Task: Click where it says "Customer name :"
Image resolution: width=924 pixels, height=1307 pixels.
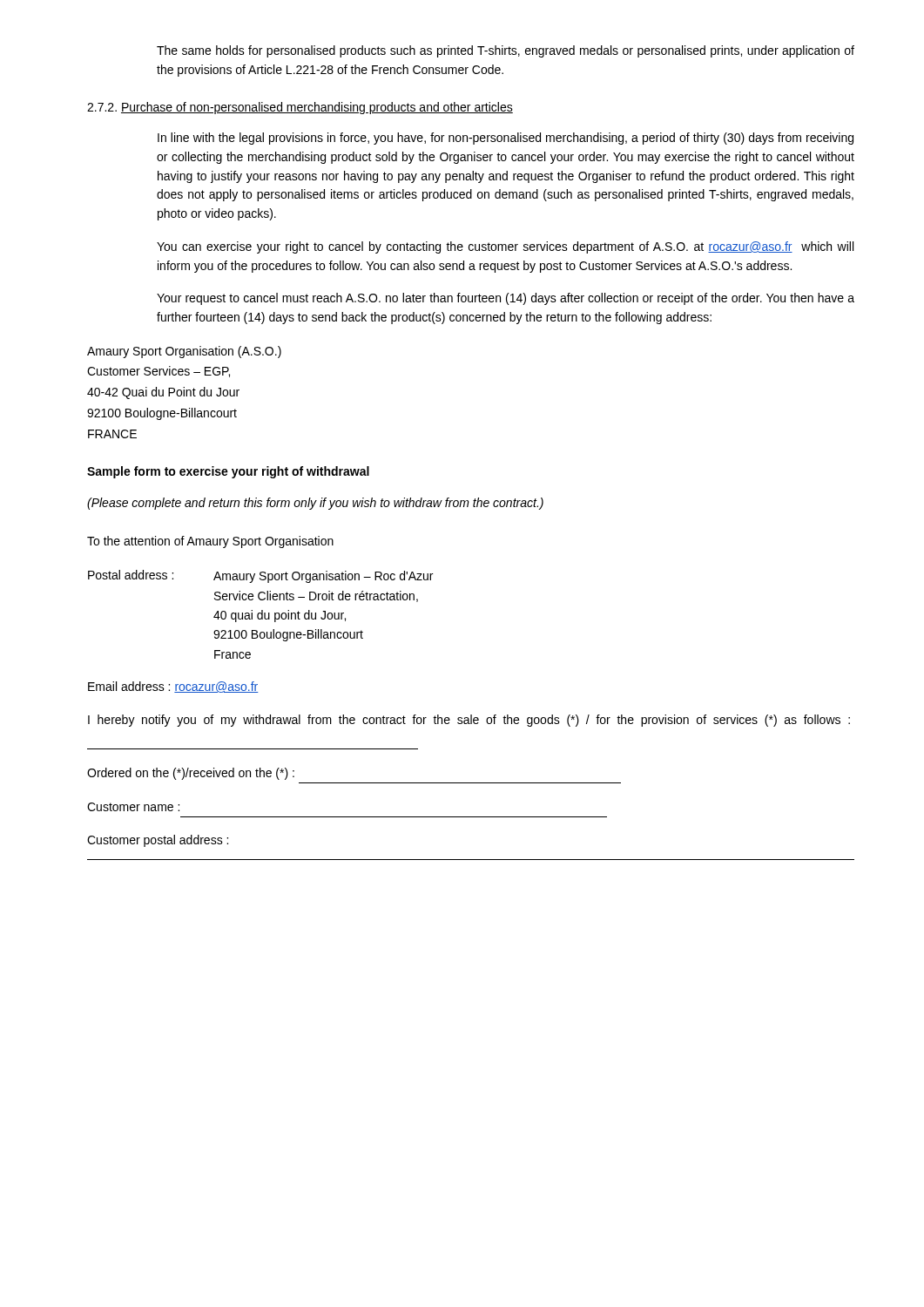Action: pos(347,807)
